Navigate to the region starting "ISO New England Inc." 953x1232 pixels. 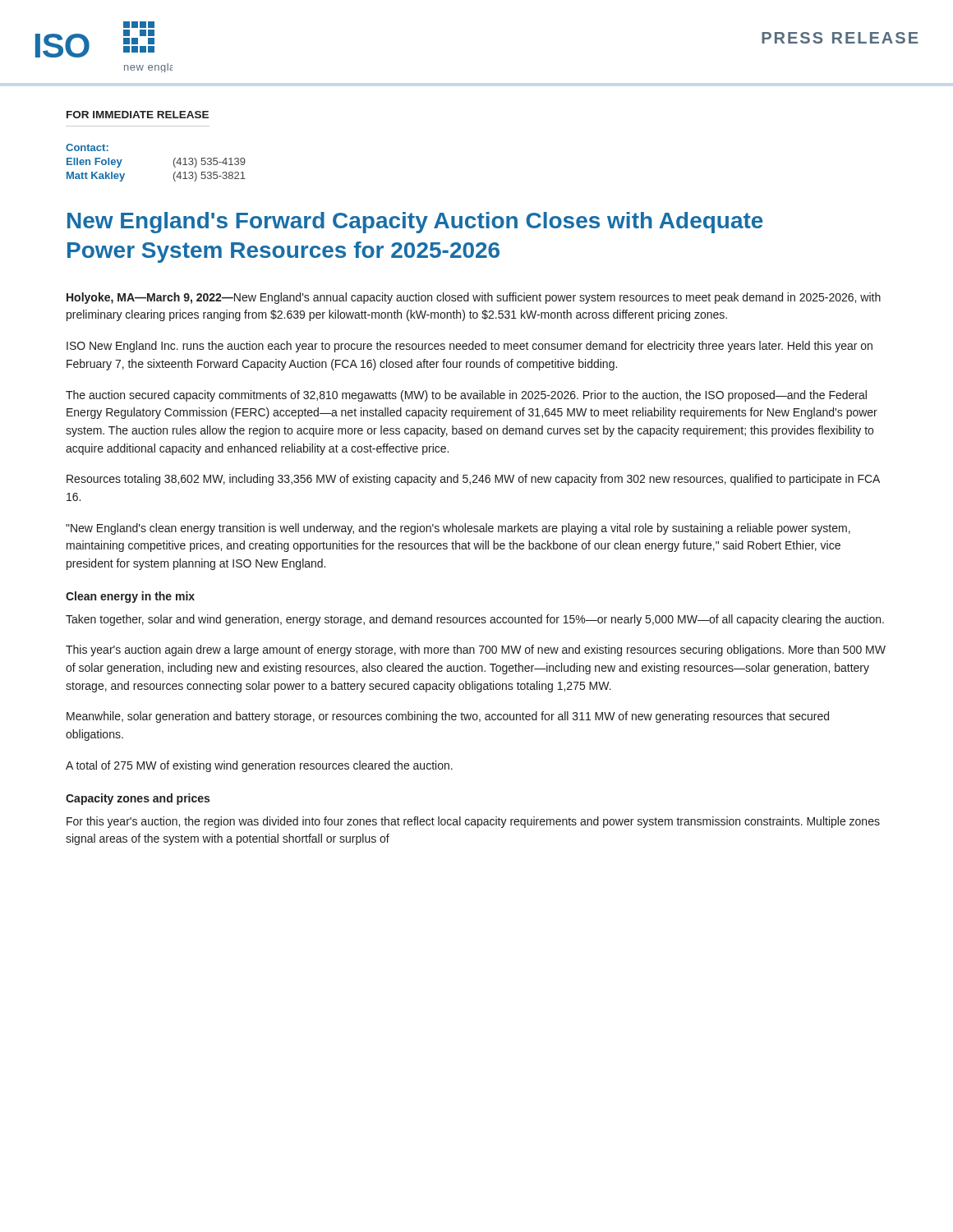(x=469, y=355)
